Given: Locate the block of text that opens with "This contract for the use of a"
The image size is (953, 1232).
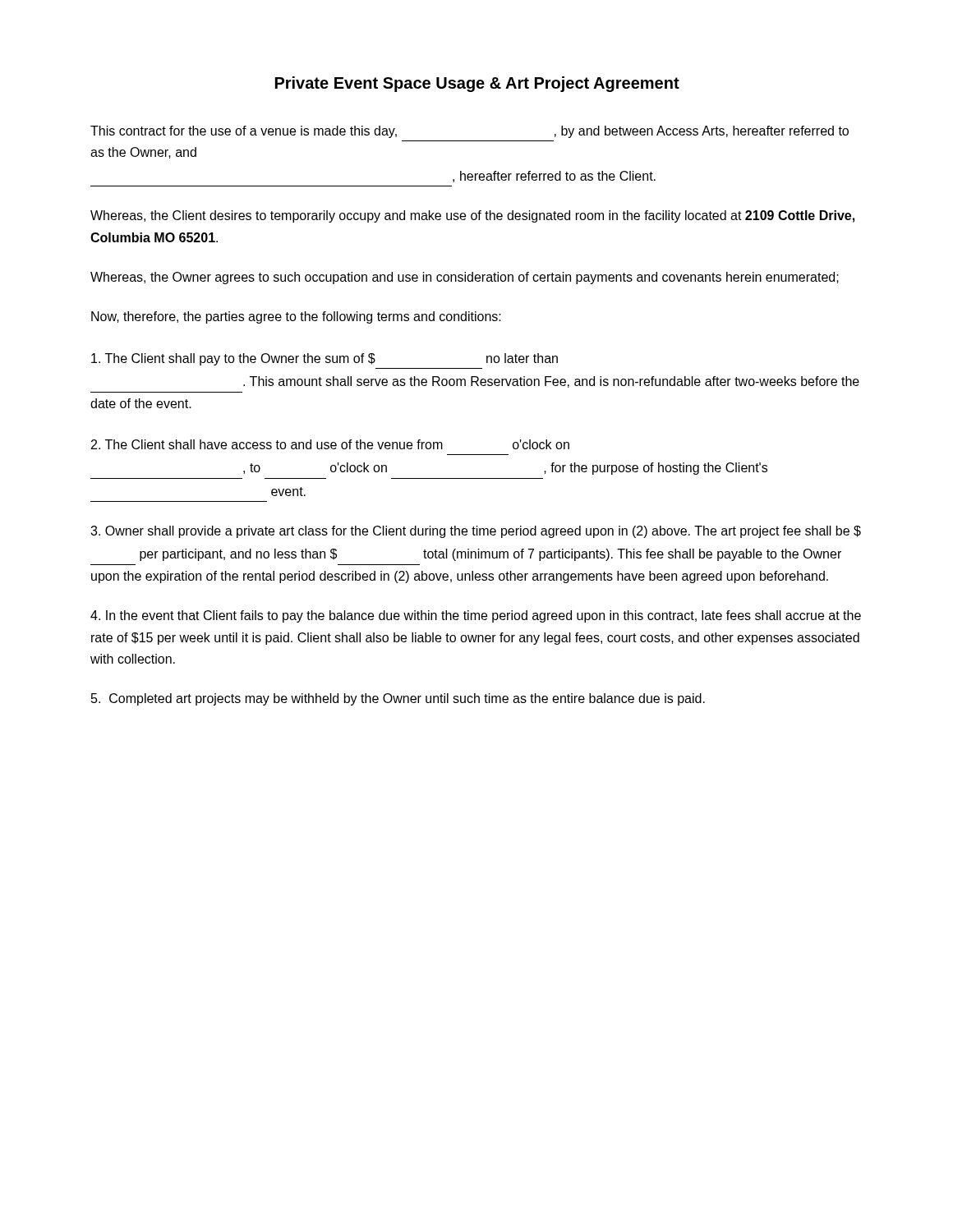Looking at the screenshot, I should click(x=240, y=132).
